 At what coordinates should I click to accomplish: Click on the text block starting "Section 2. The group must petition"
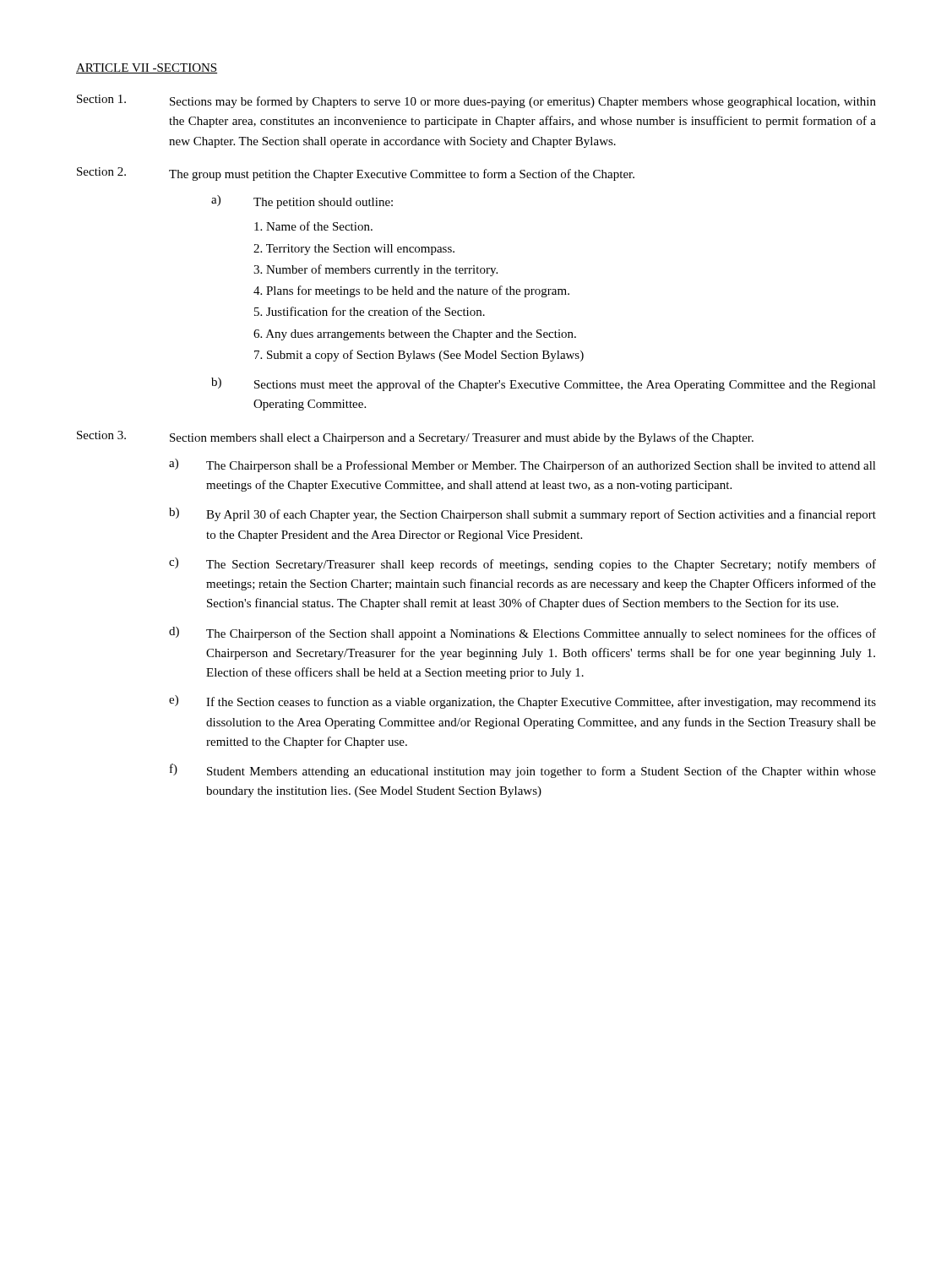(x=476, y=174)
